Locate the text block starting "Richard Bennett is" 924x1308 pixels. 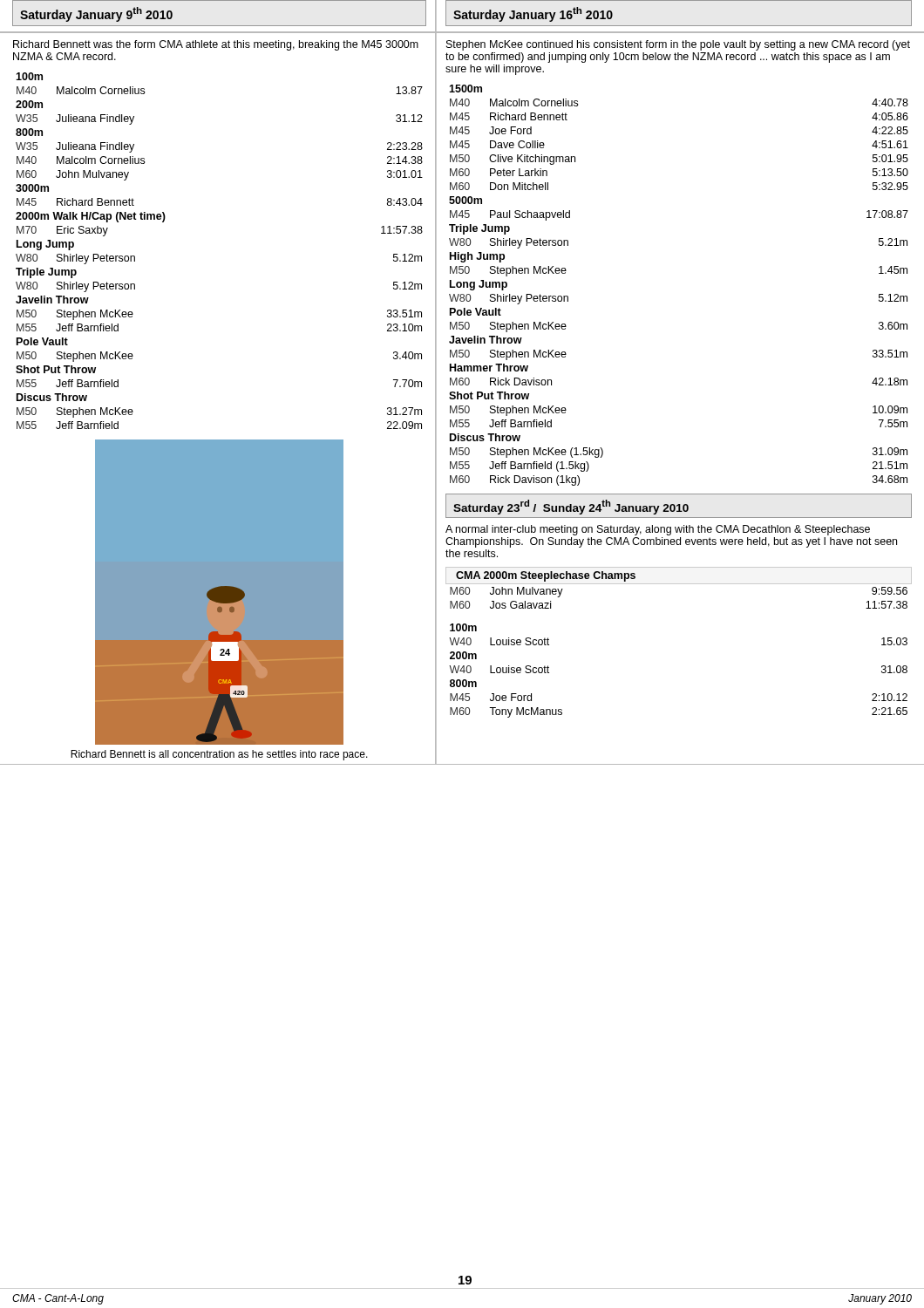pyautogui.click(x=219, y=754)
